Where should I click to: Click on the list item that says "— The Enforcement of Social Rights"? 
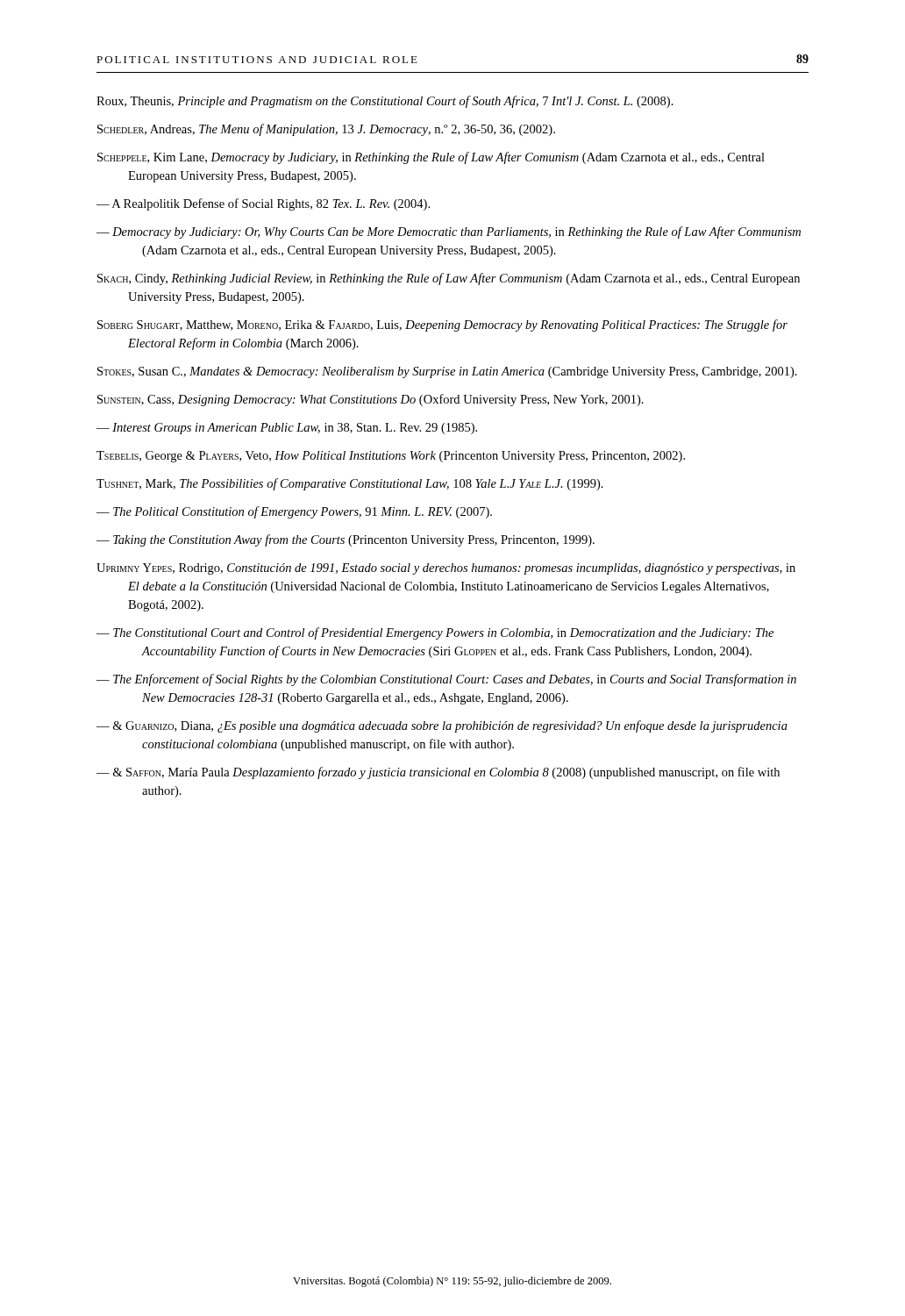[447, 689]
